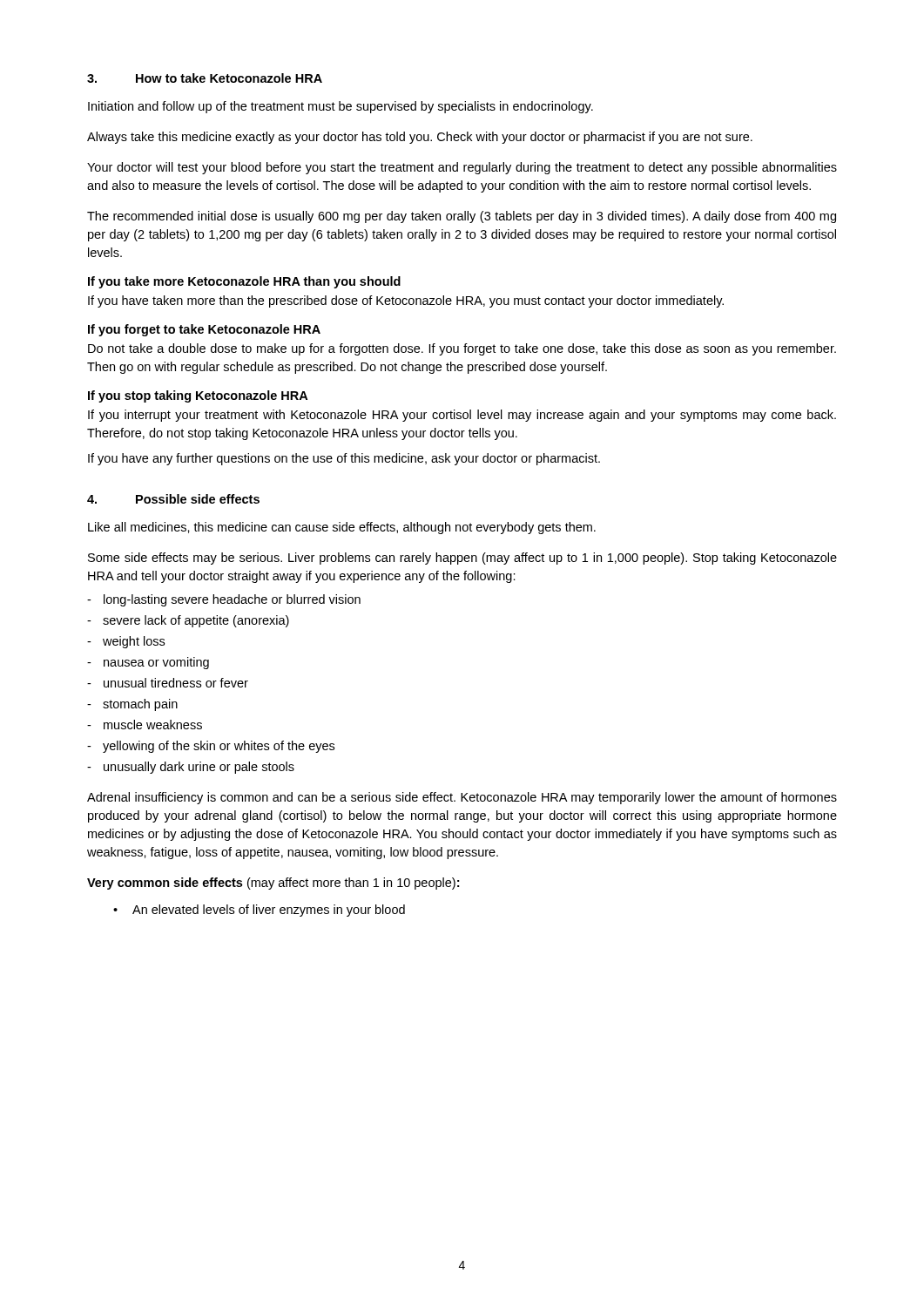Select the block starting "- nausea or vomiting"
This screenshot has height=1307, width=924.
(x=148, y=663)
